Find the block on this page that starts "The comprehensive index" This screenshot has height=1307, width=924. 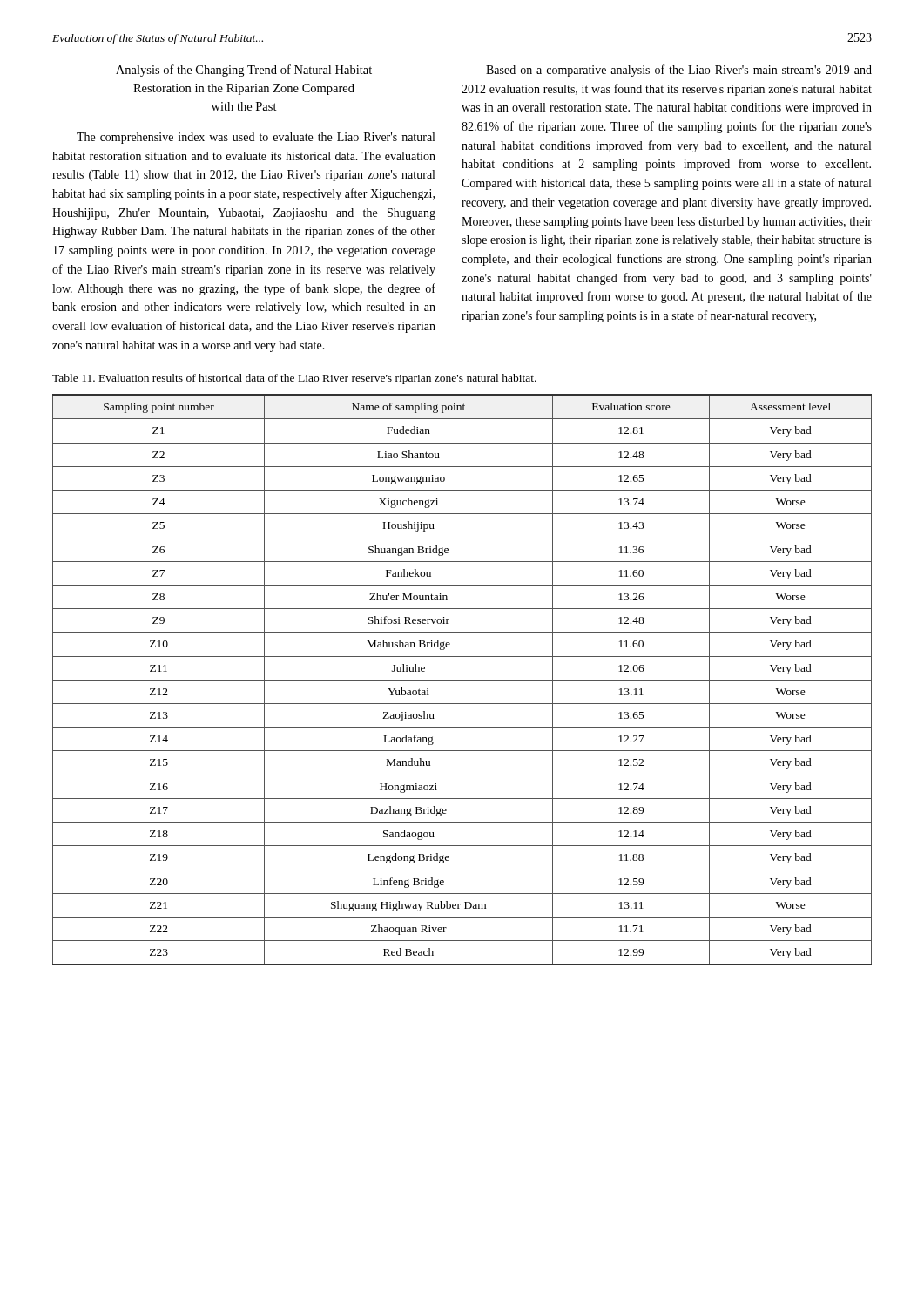244,241
